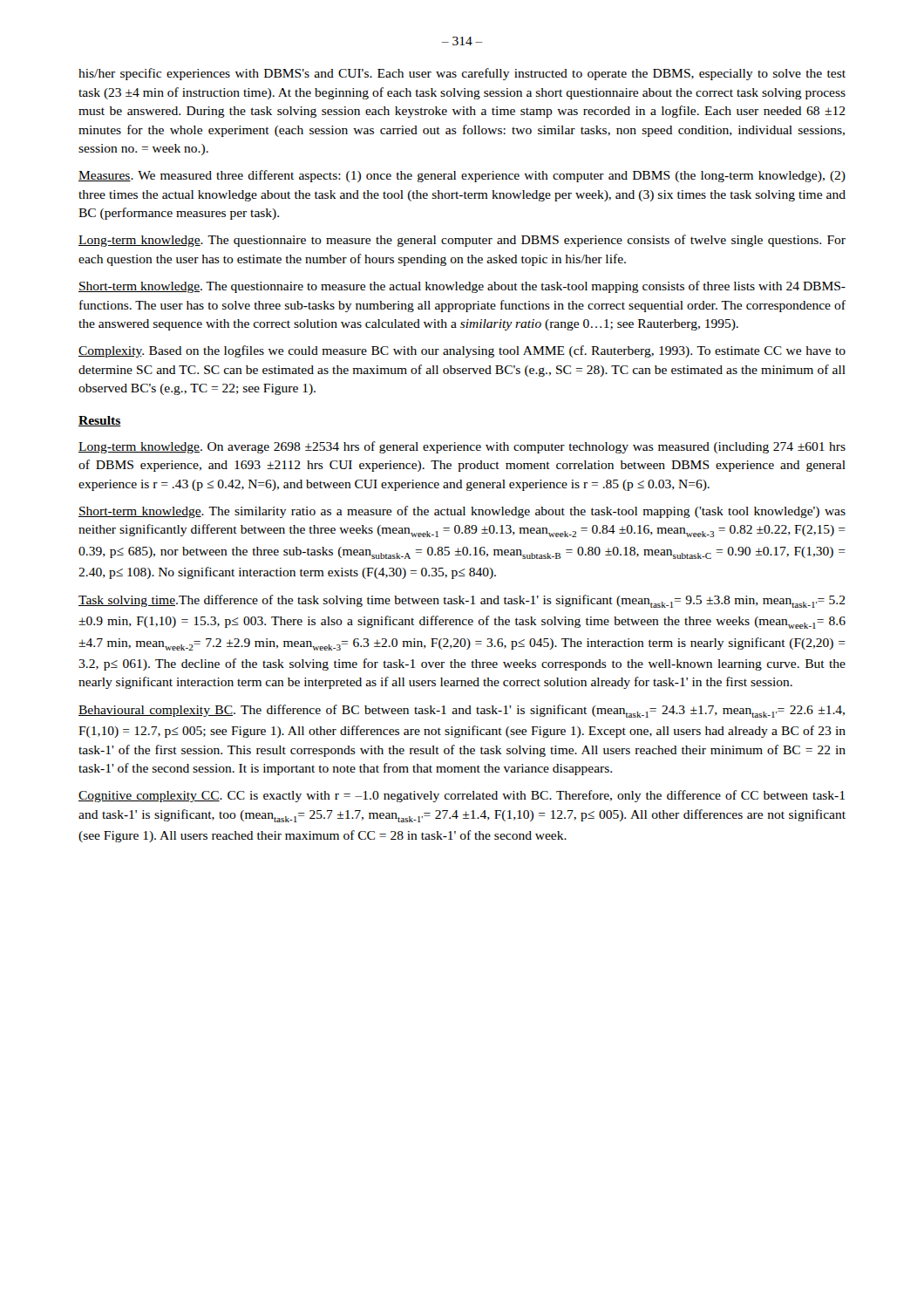
Task: Where is the passage that starts "Complexity. Based on the"?
Action: [x=462, y=369]
